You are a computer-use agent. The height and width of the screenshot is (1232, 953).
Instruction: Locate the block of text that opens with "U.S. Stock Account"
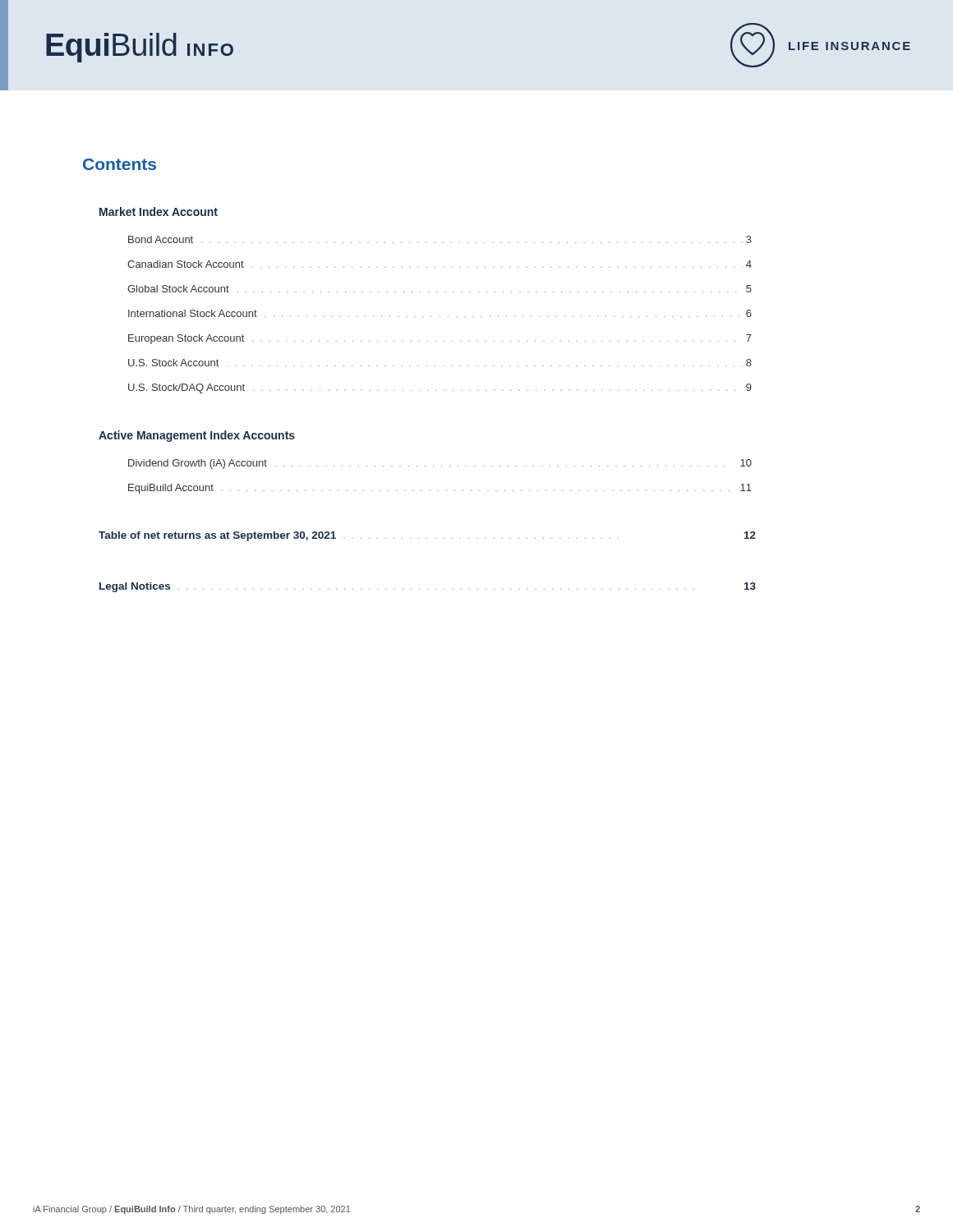[x=440, y=363]
